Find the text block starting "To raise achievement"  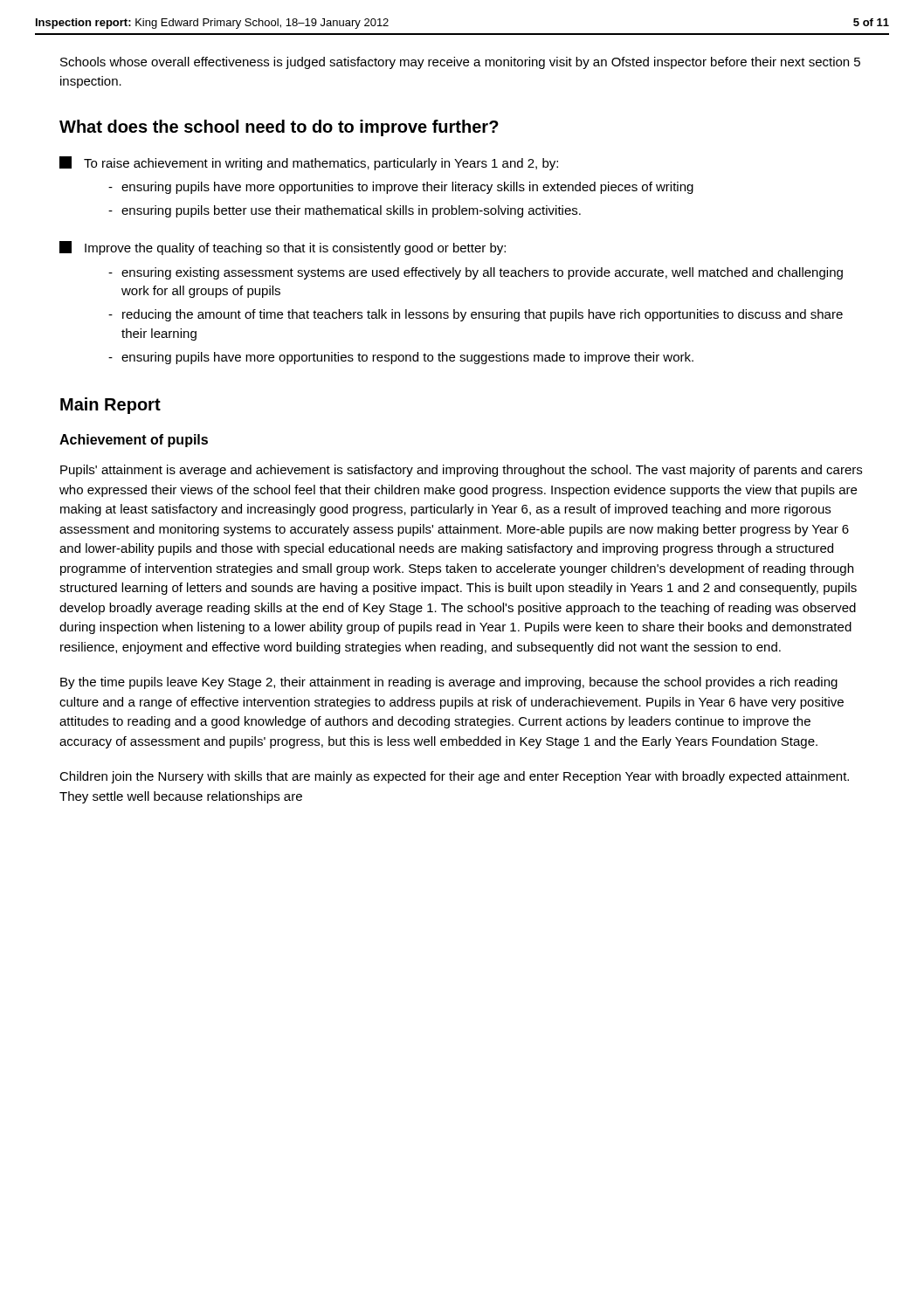462,189
